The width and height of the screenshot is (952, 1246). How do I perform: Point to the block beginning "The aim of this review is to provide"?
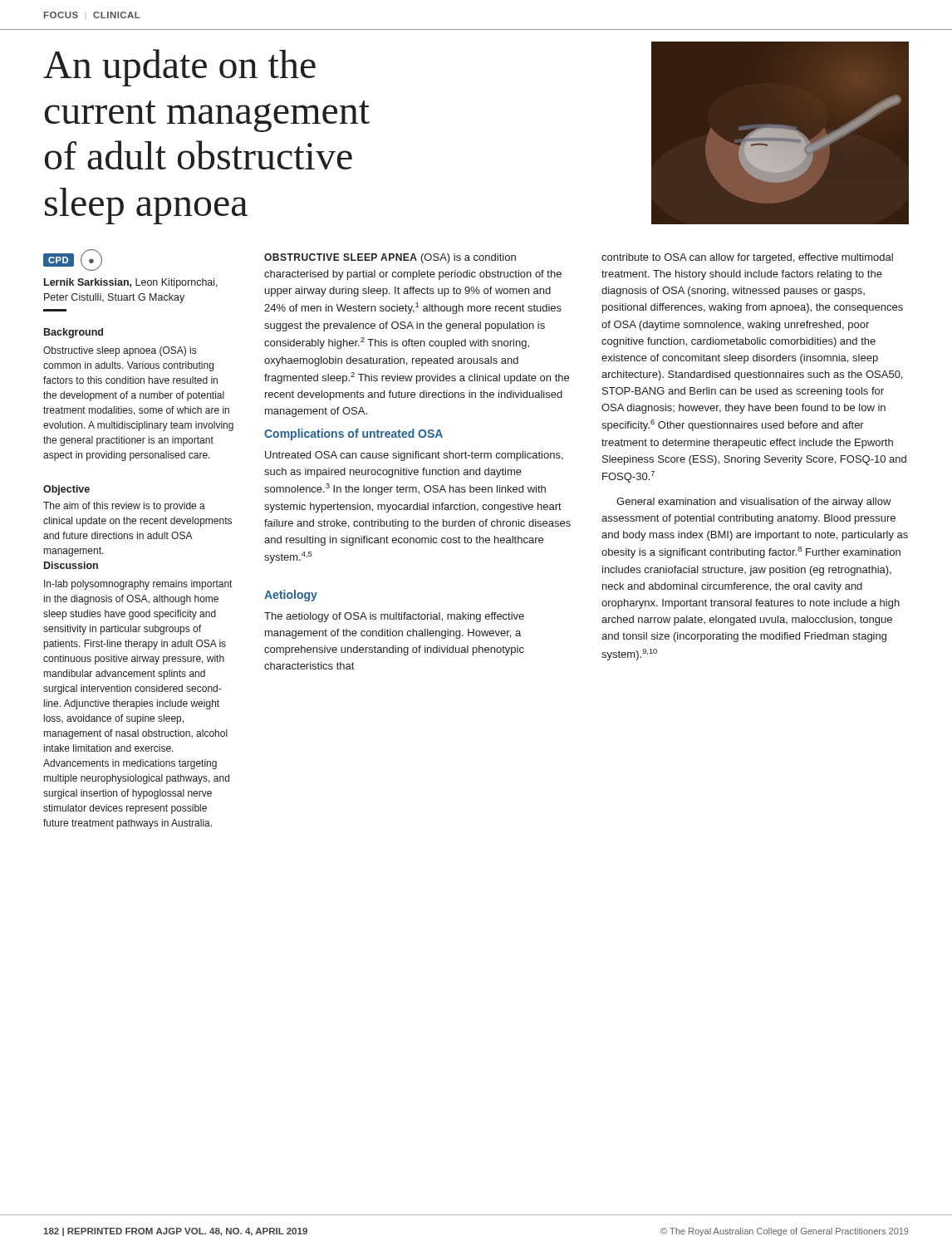(x=138, y=528)
